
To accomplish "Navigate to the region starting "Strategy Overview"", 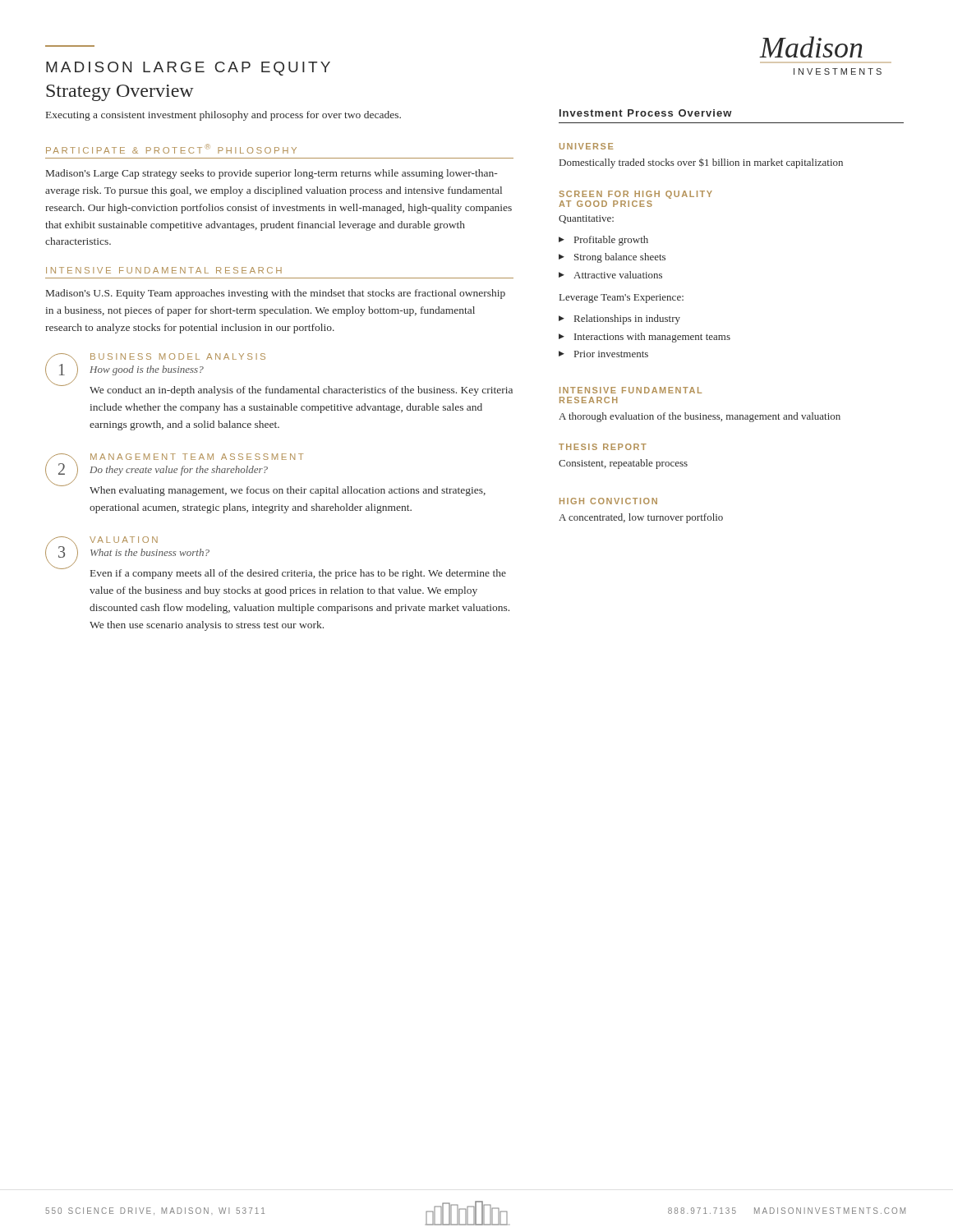I will tap(119, 90).
